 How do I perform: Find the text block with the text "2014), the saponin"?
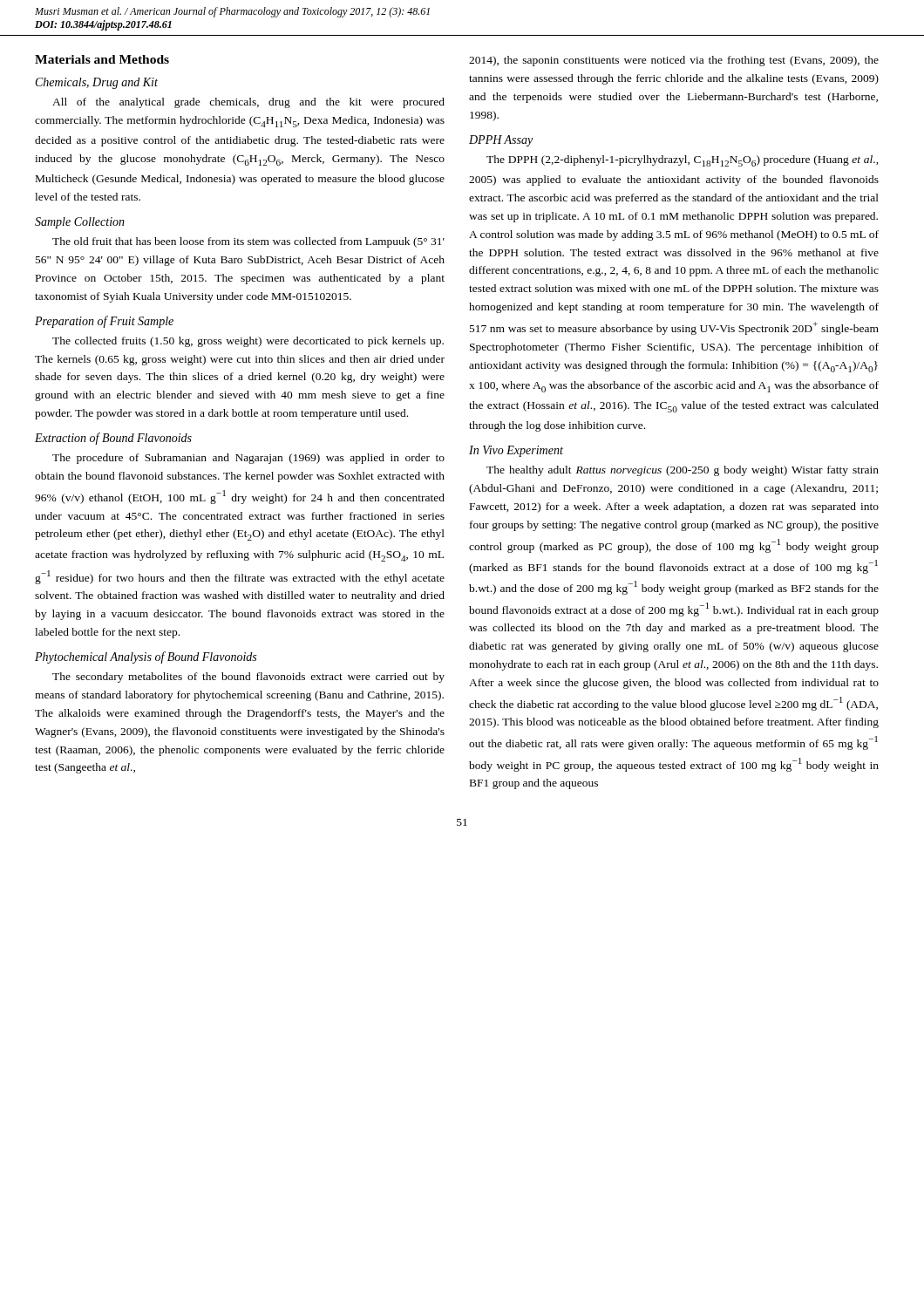pos(674,87)
